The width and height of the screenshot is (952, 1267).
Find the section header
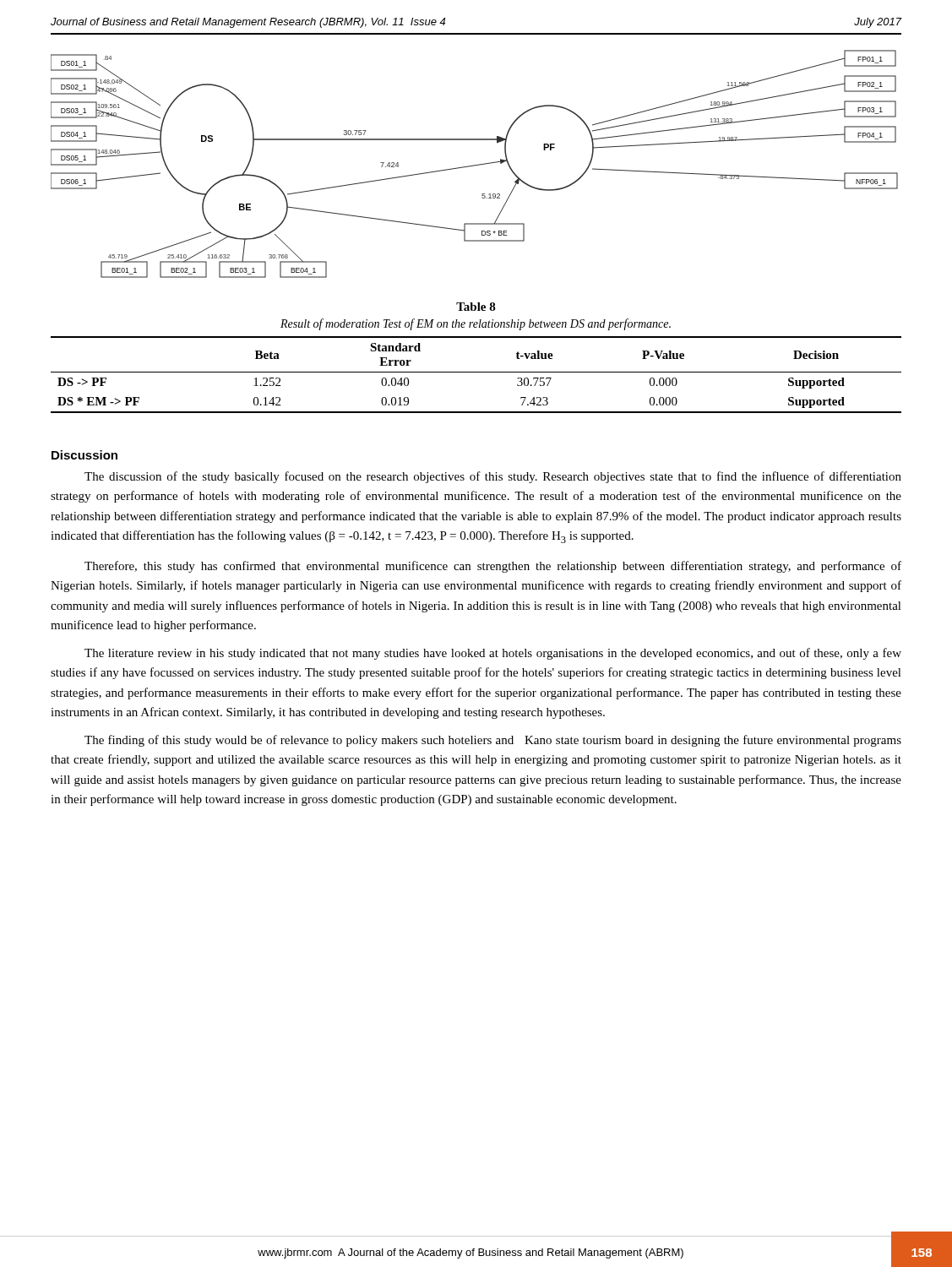[84, 455]
